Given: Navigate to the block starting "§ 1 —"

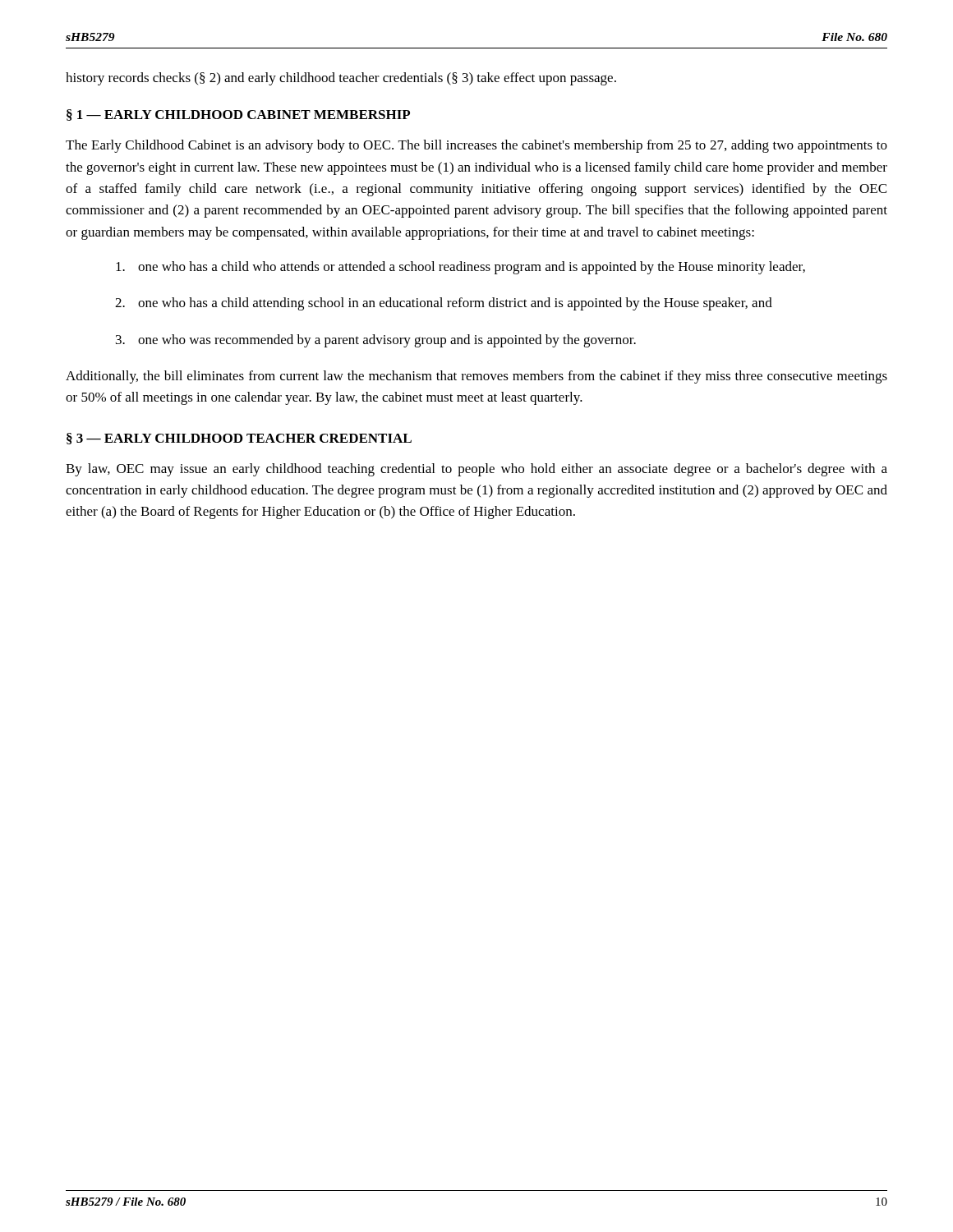Looking at the screenshot, I should tap(238, 115).
